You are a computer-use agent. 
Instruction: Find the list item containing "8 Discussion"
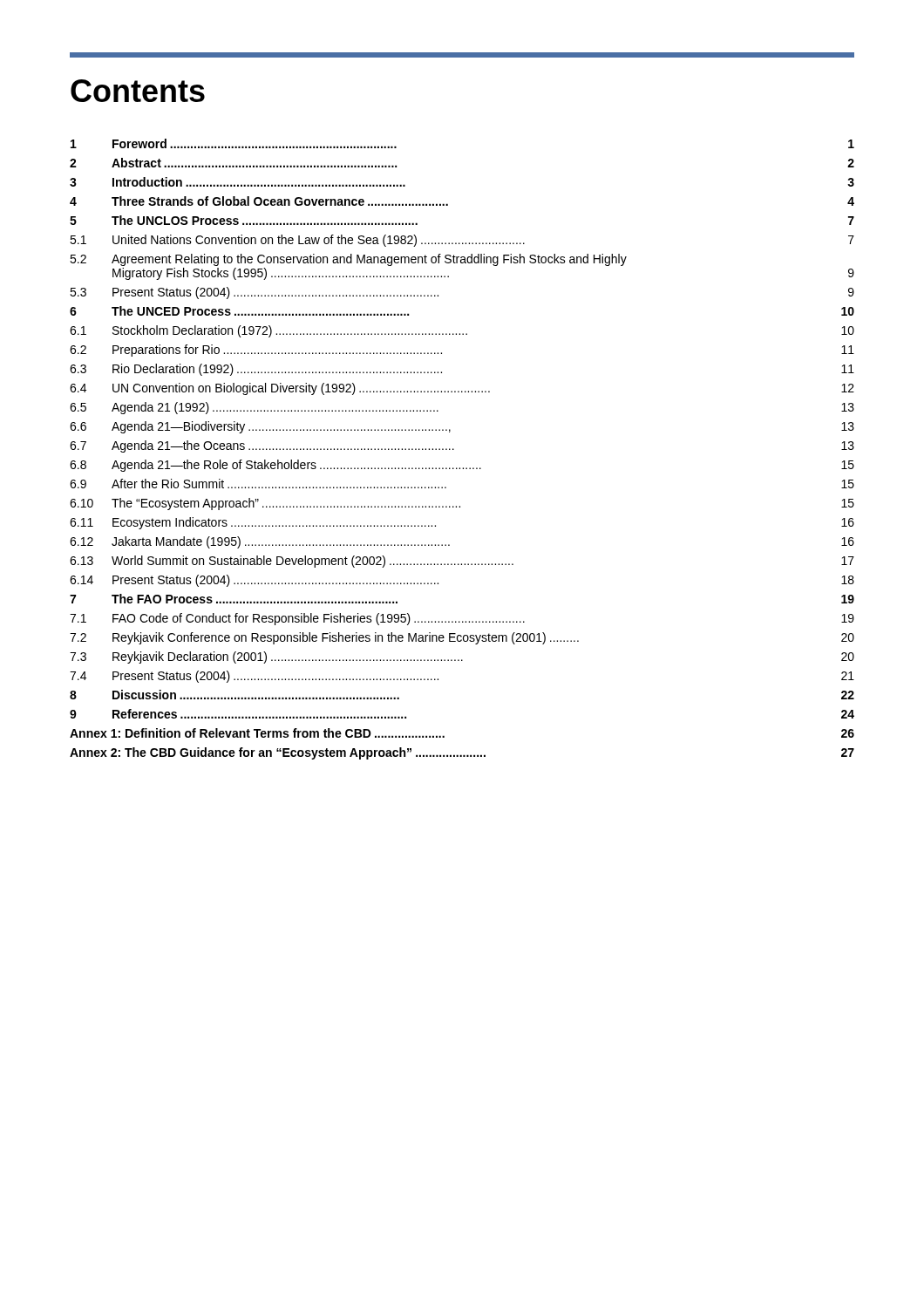coord(148,694)
